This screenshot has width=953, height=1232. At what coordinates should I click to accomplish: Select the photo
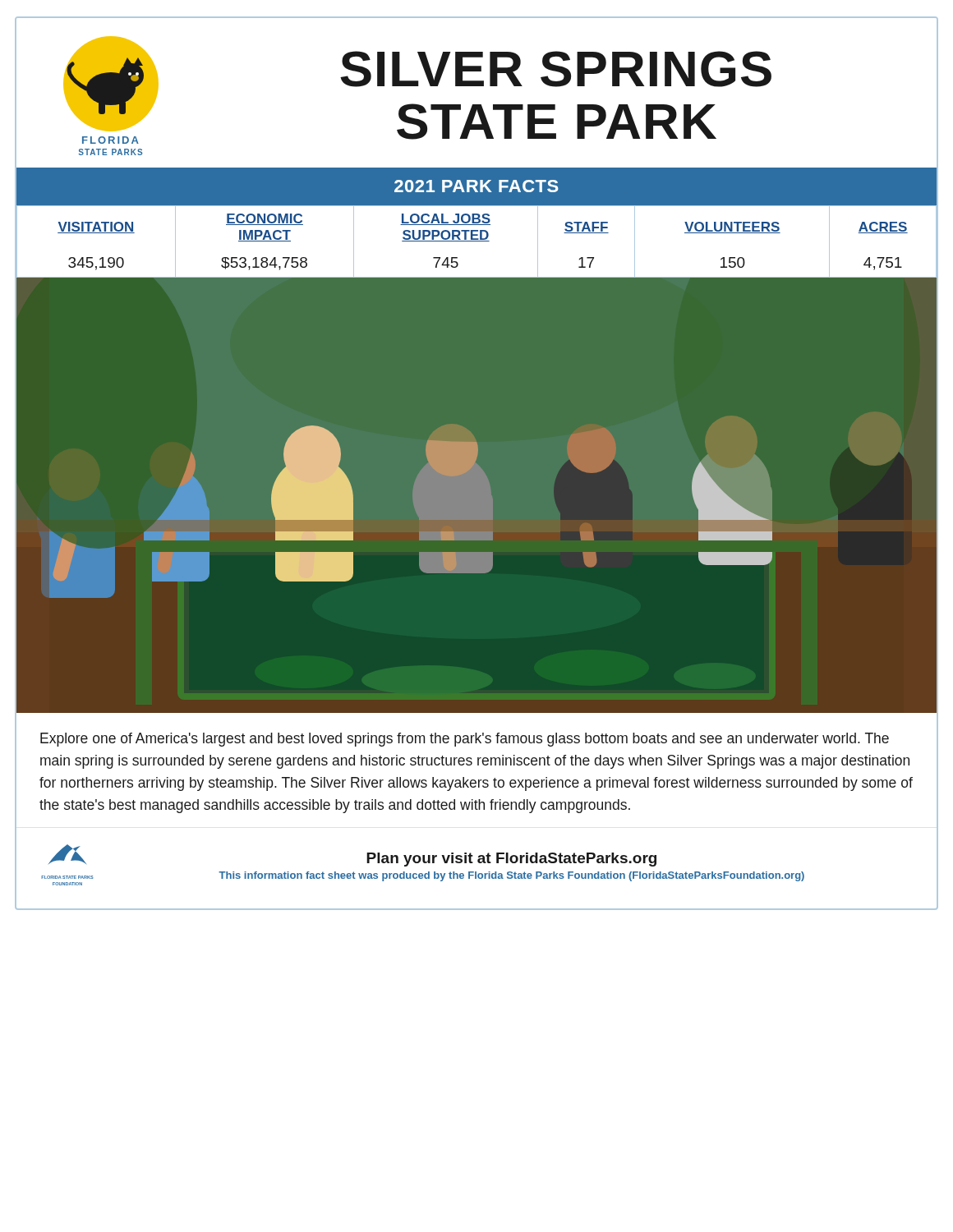[476, 495]
